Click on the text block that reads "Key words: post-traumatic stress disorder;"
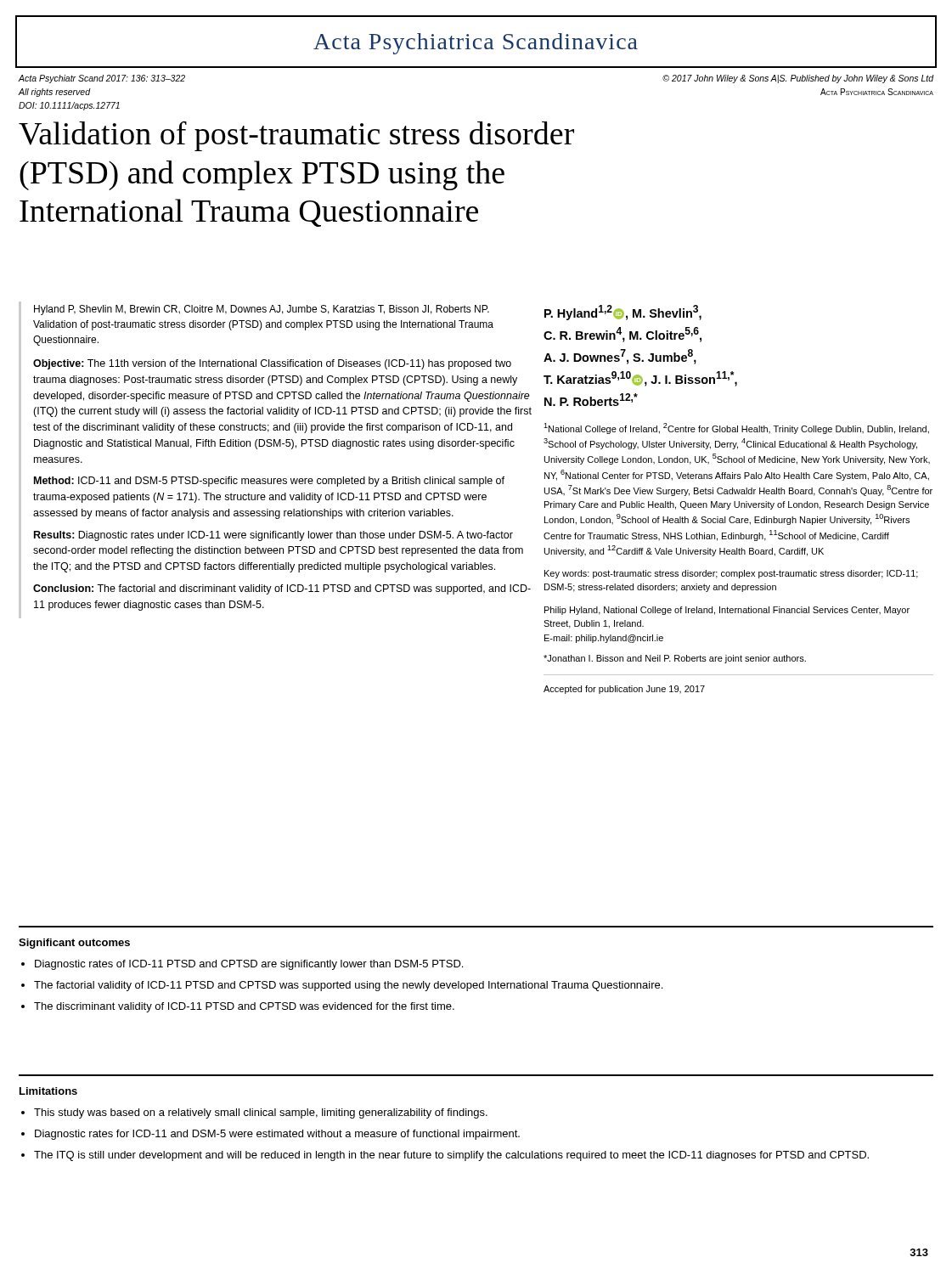The image size is (952, 1274). tap(731, 580)
